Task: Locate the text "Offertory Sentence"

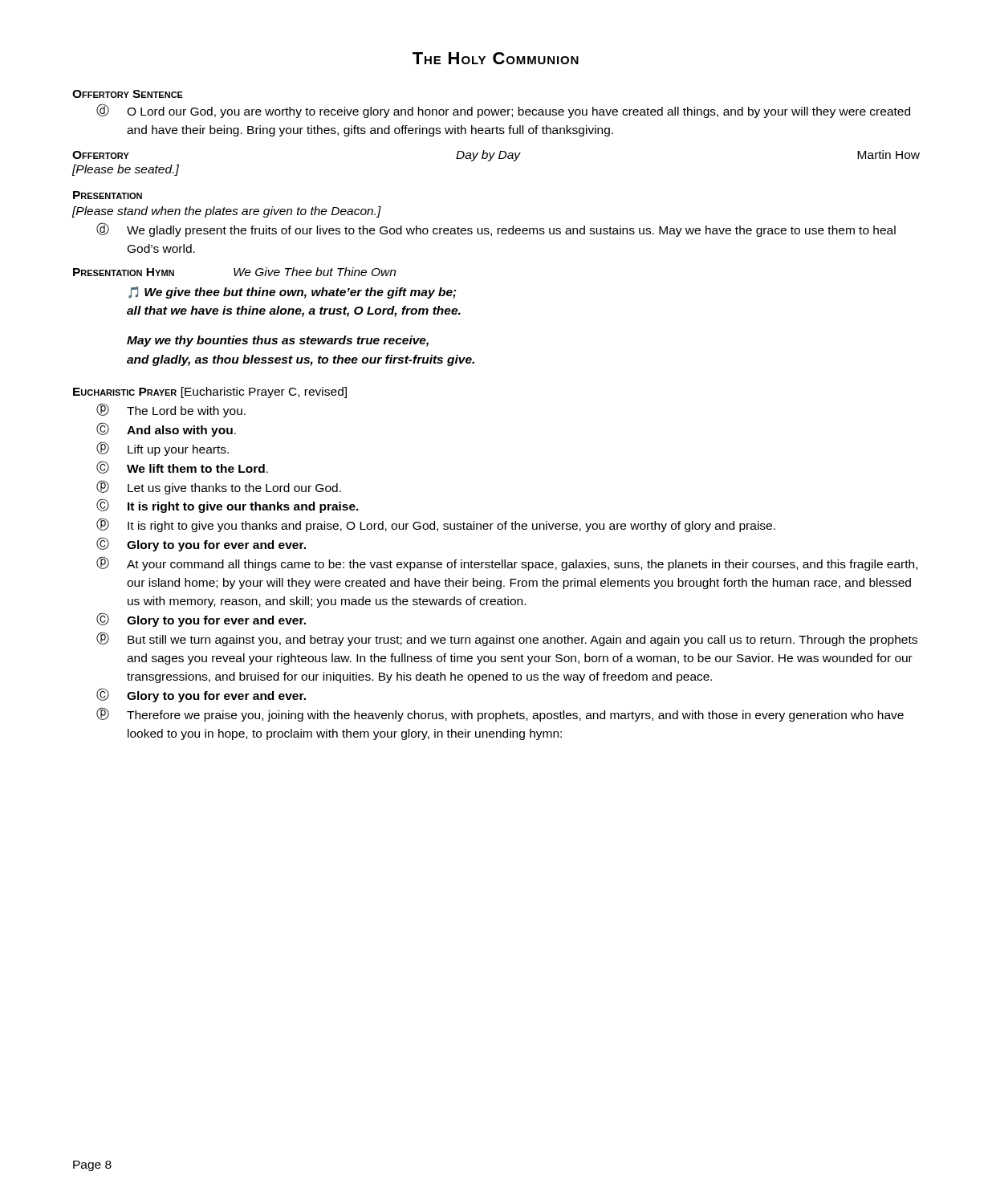Action: tap(128, 93)
